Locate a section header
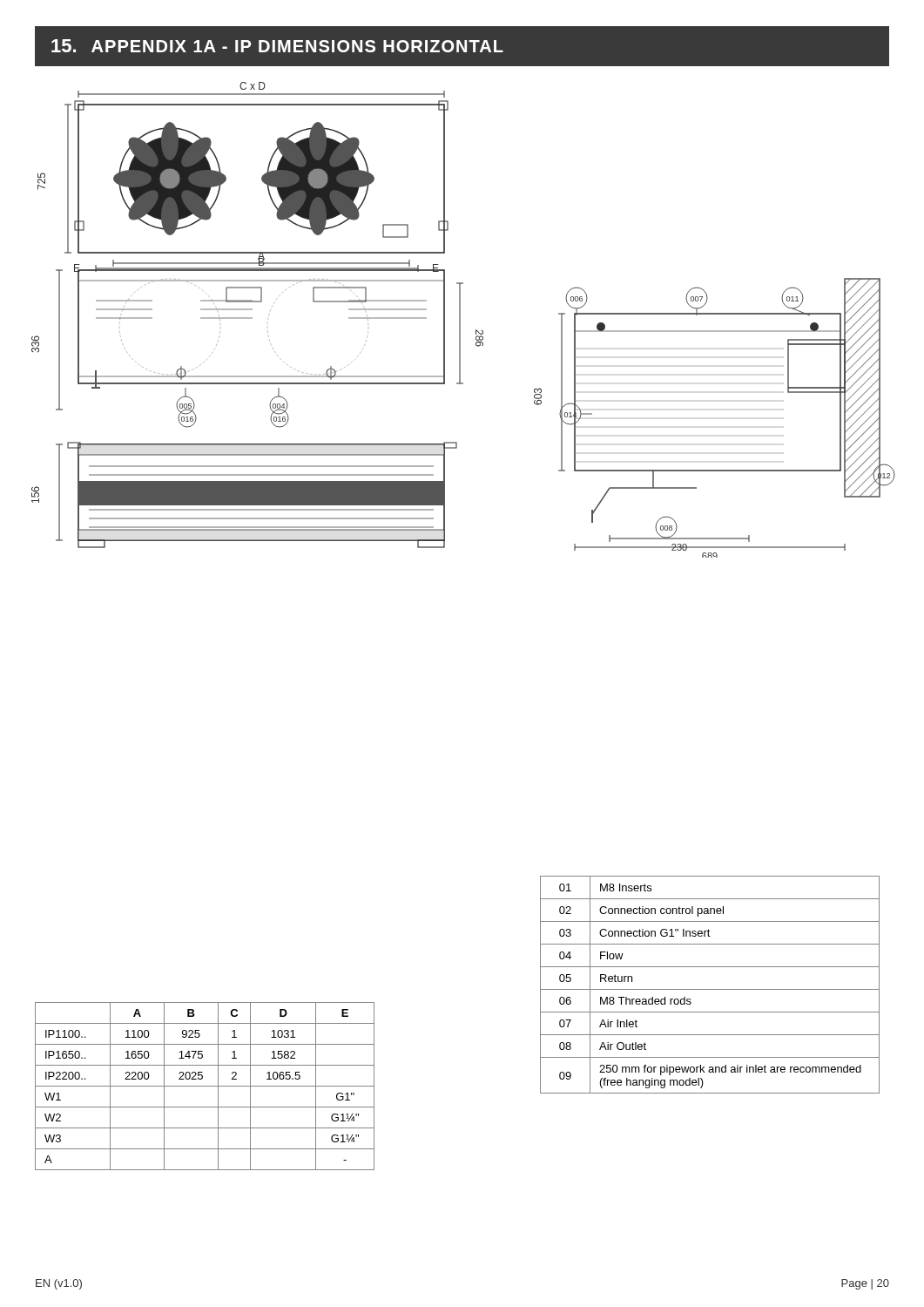Image resolution: width=924 pixels, height=1307 pixels. pyautogui.click(x=277, y=46)
